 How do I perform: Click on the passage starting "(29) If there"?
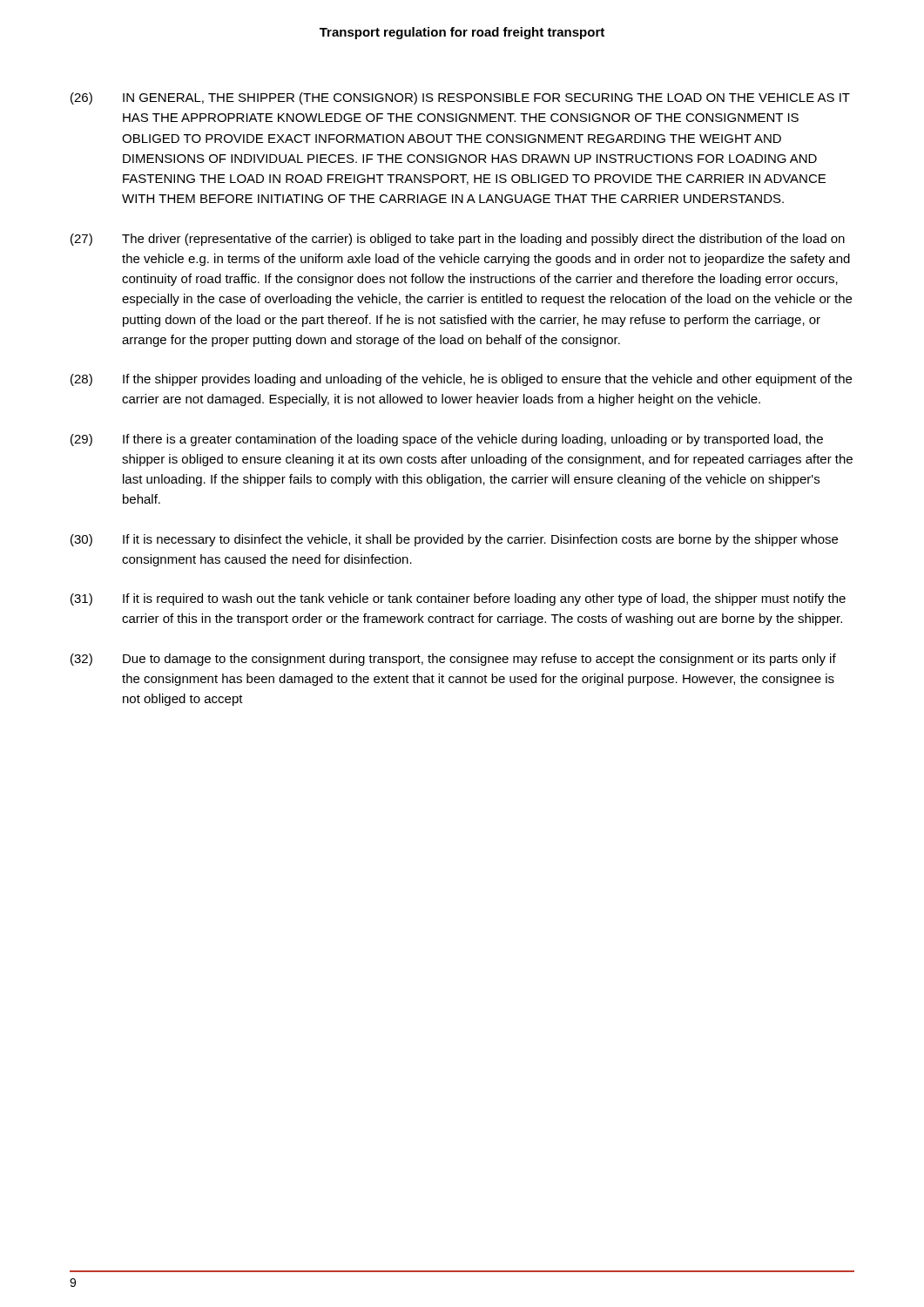point(462,469)
